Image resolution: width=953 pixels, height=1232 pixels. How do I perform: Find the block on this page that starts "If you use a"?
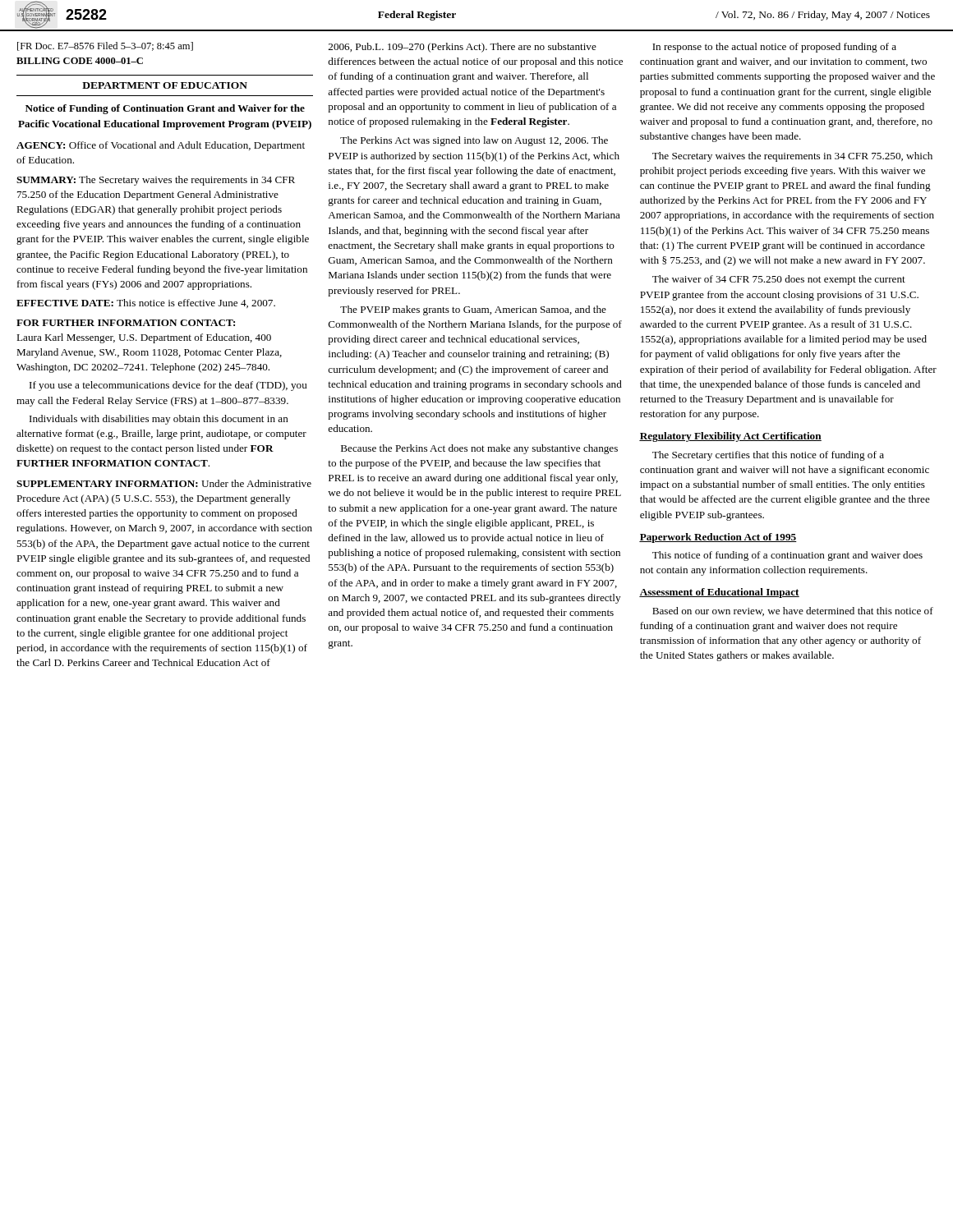[162, 393]
